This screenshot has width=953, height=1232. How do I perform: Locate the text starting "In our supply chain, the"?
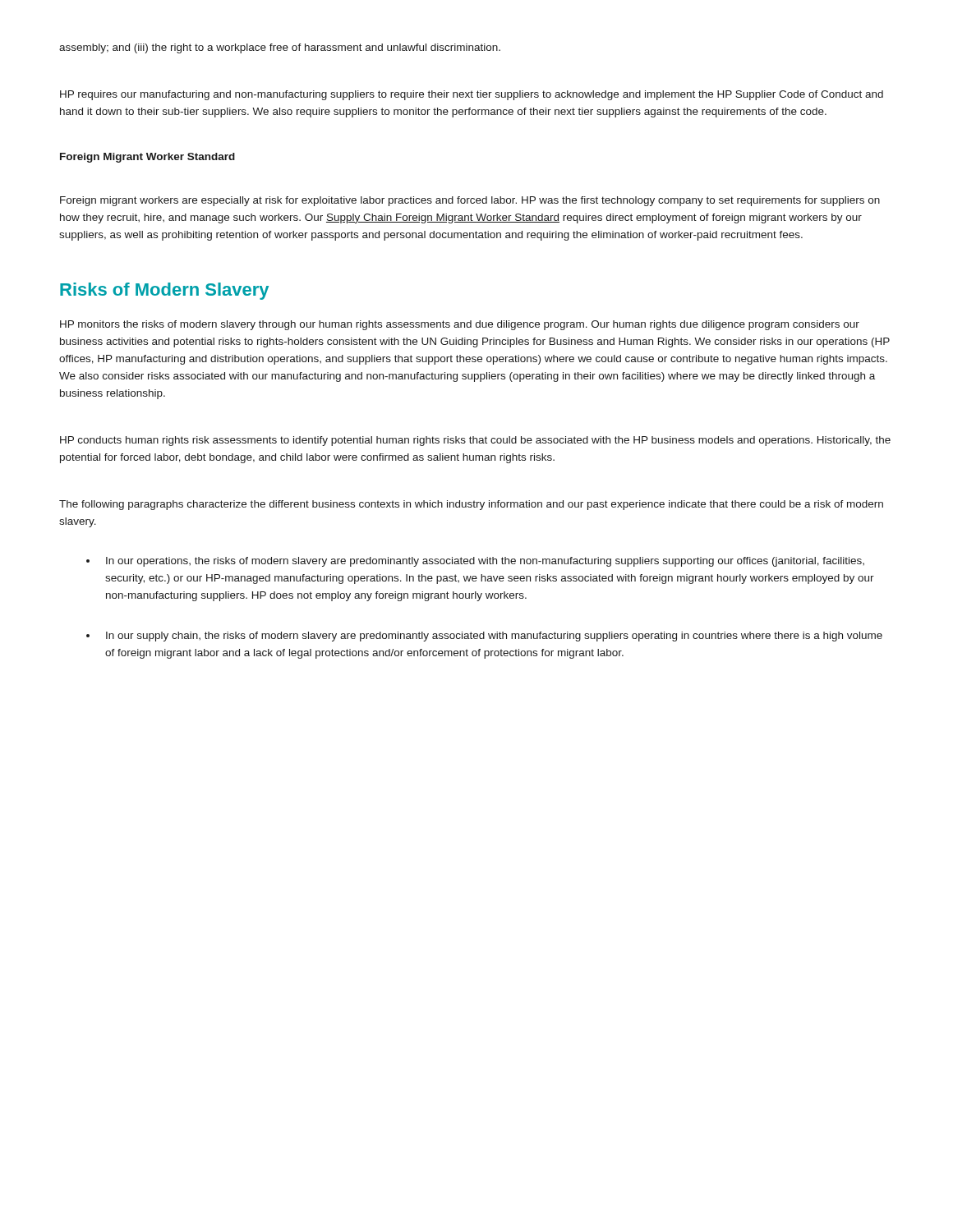pyautogui.click(x=494, y=644)
